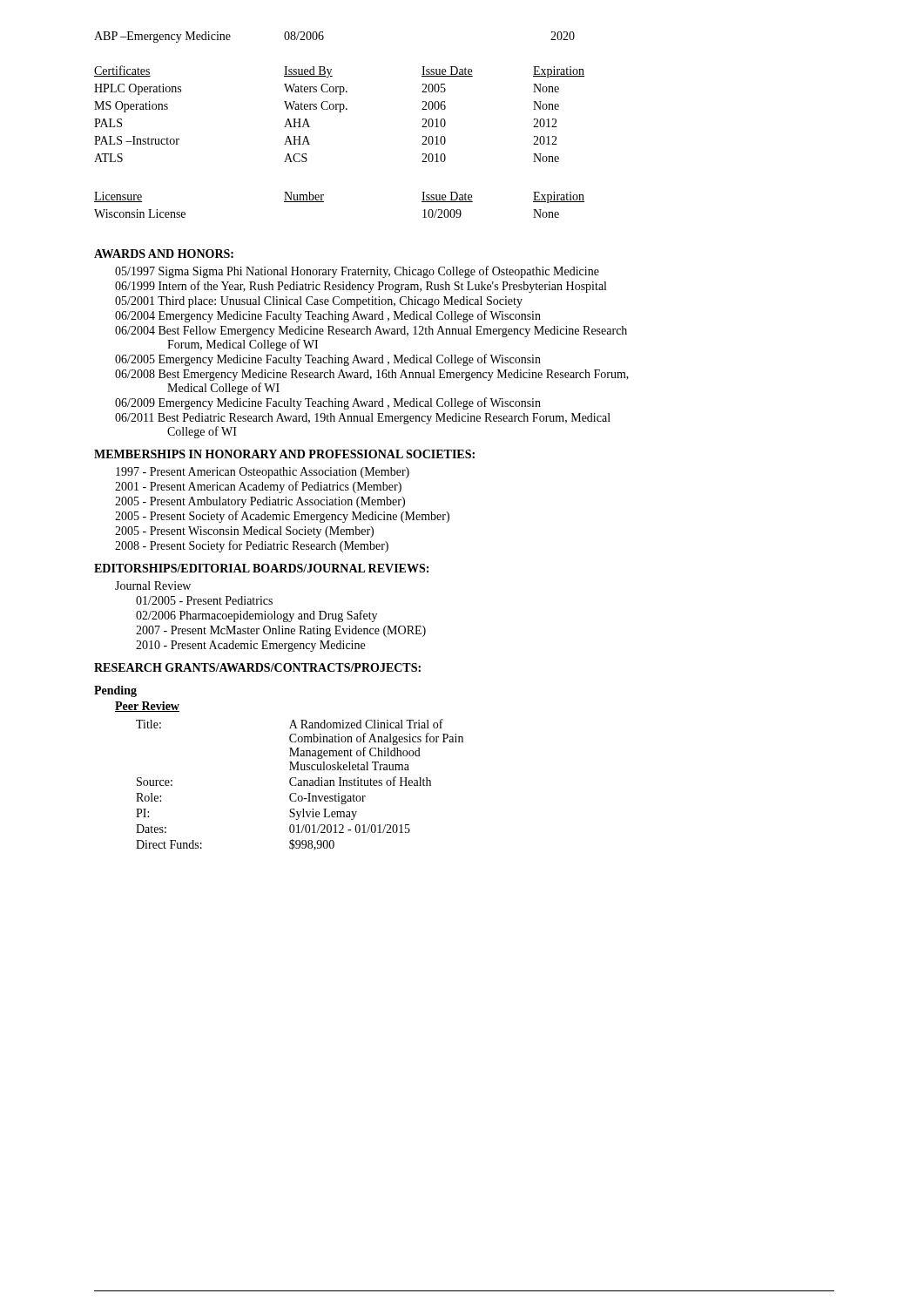Find the element starting "06/2005 Emergency Medicine Faculty Teaching Award ,"
Image resolution: width=924 pixels, height=1307 pixels.
(x=328, y=359)
